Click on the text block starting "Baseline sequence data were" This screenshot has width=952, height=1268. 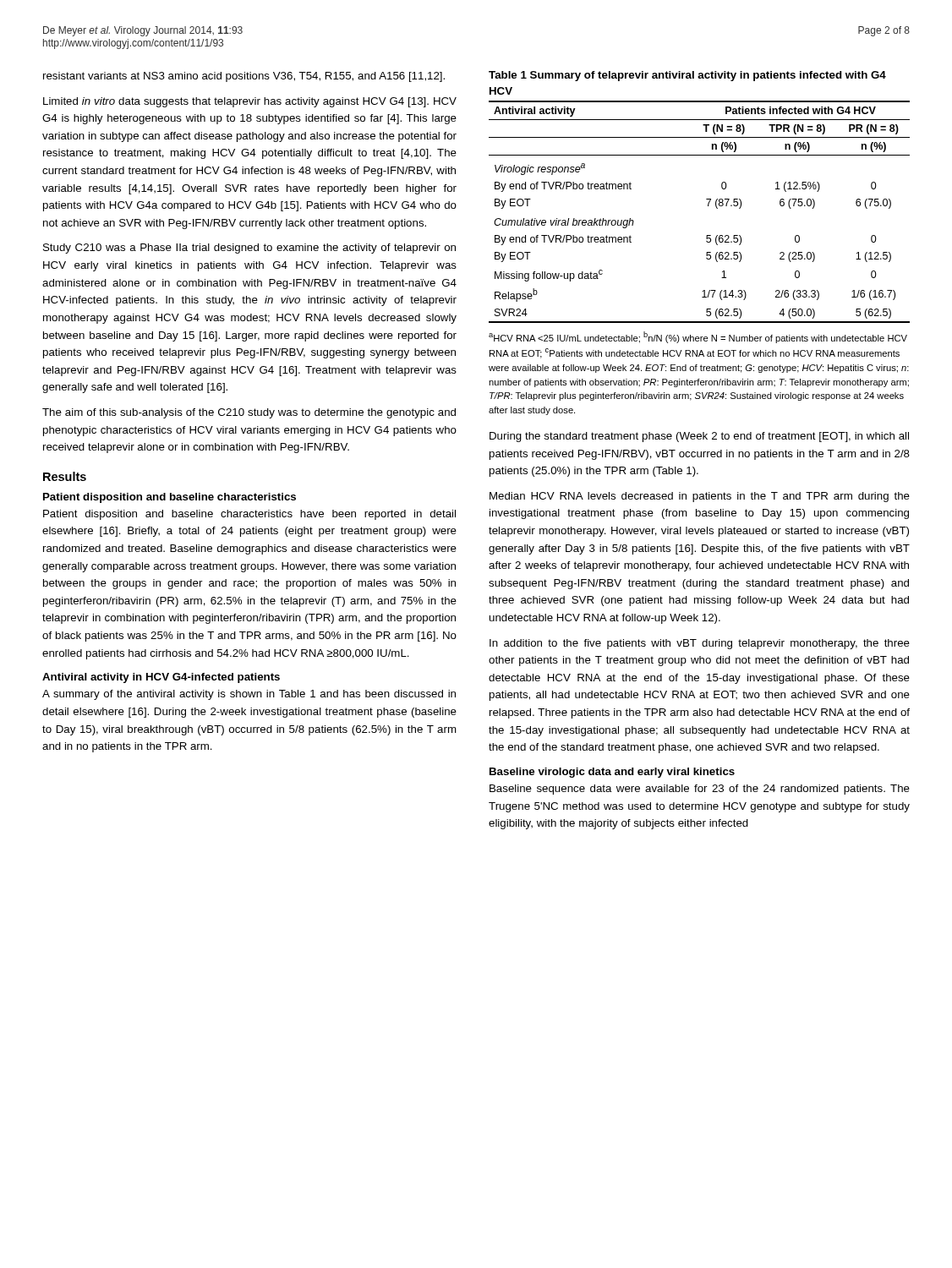point(699,806)
